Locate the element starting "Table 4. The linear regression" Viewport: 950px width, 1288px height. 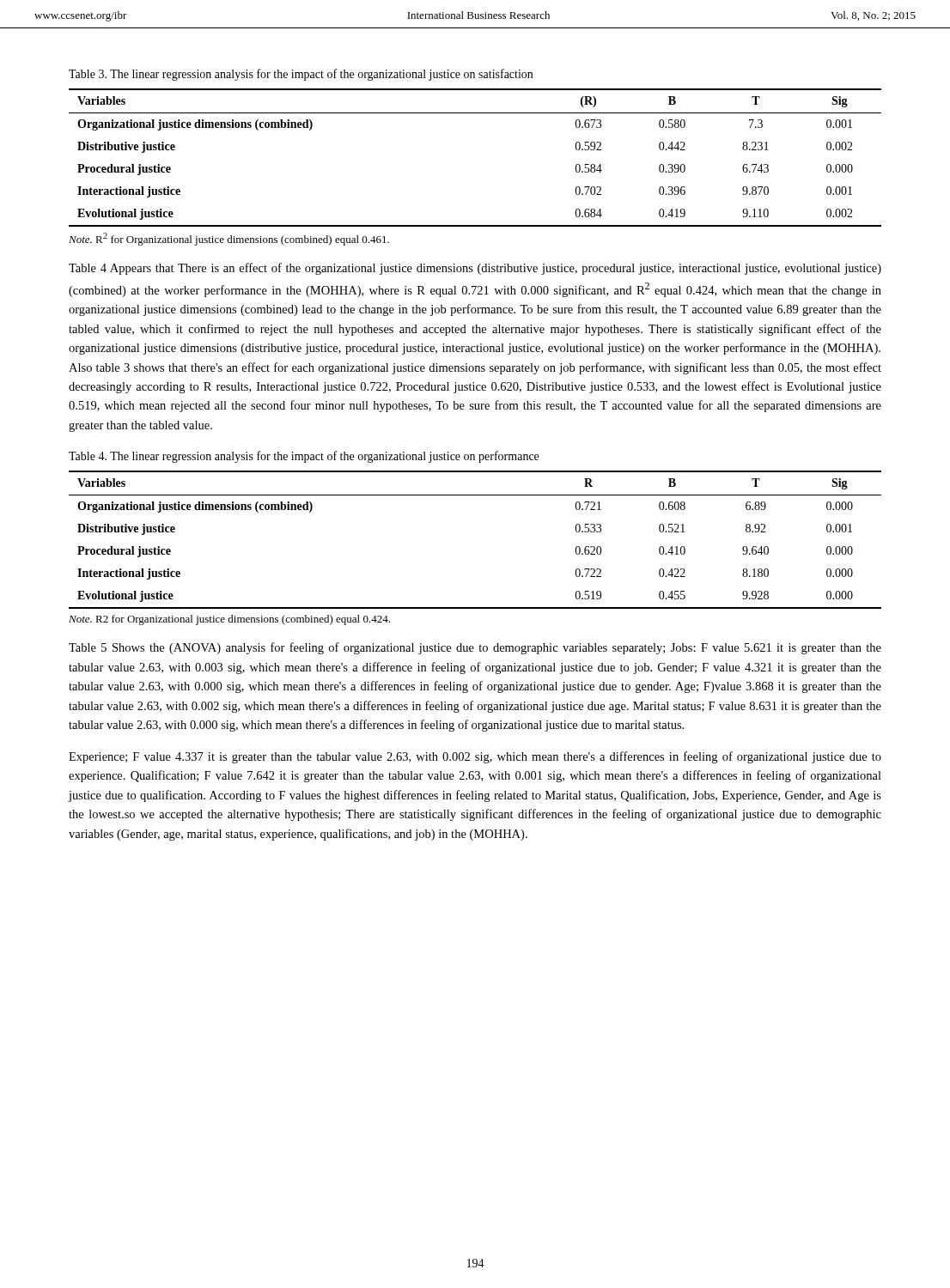pos(304,457)
